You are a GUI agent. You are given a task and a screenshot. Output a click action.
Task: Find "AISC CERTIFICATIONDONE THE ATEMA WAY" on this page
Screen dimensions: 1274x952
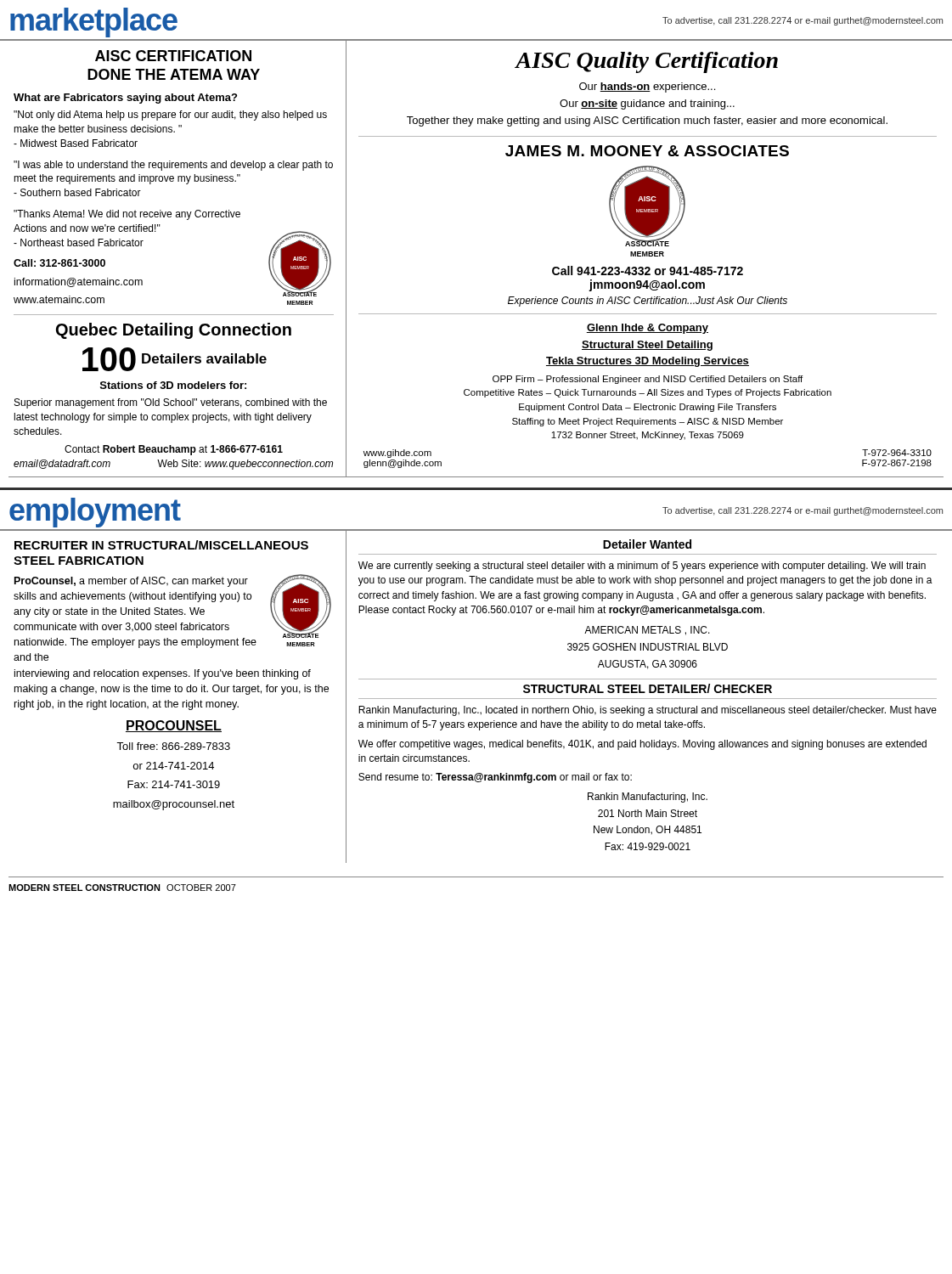point(174,65)
